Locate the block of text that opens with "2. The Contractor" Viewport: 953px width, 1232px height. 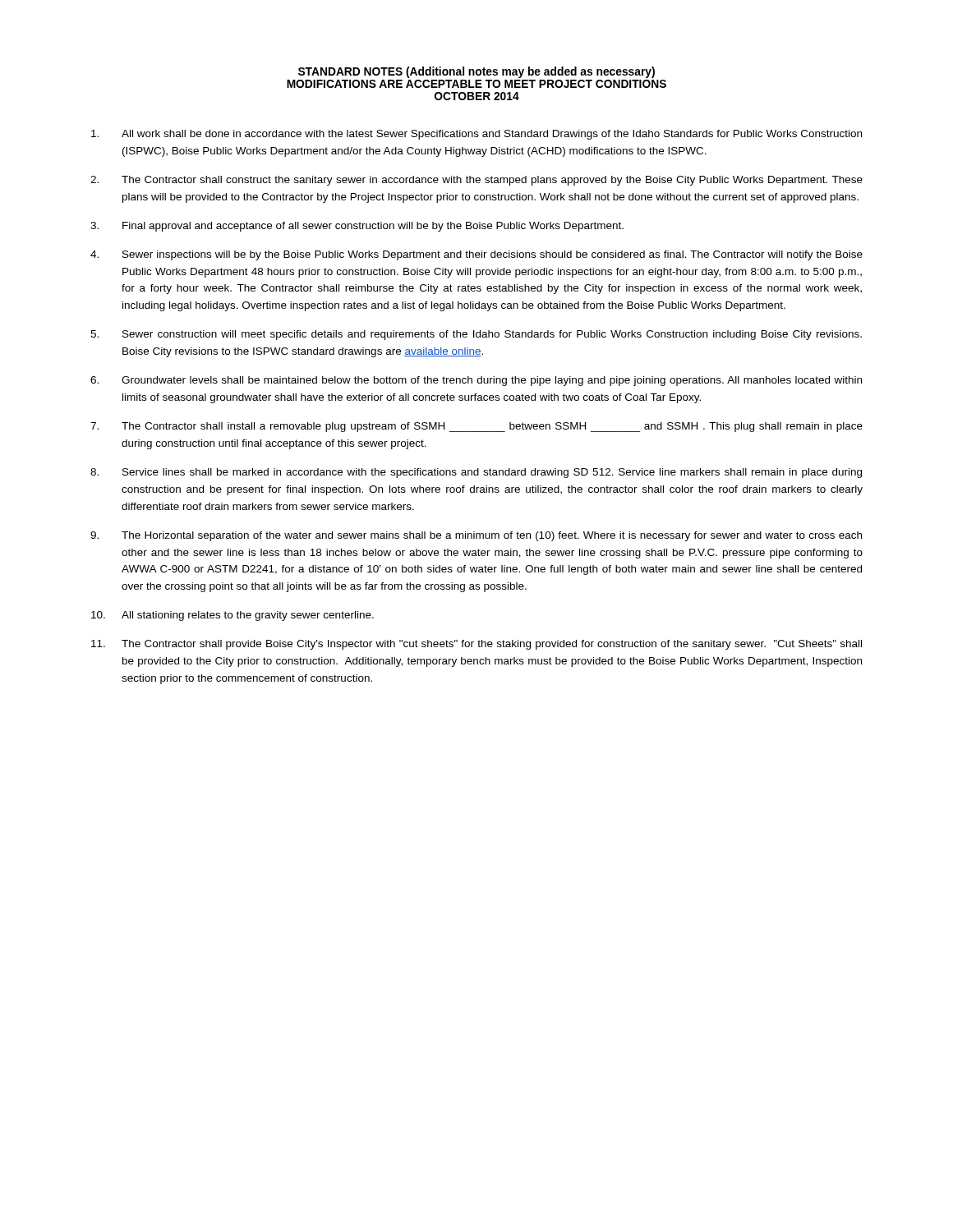click(x=476, y=189)
